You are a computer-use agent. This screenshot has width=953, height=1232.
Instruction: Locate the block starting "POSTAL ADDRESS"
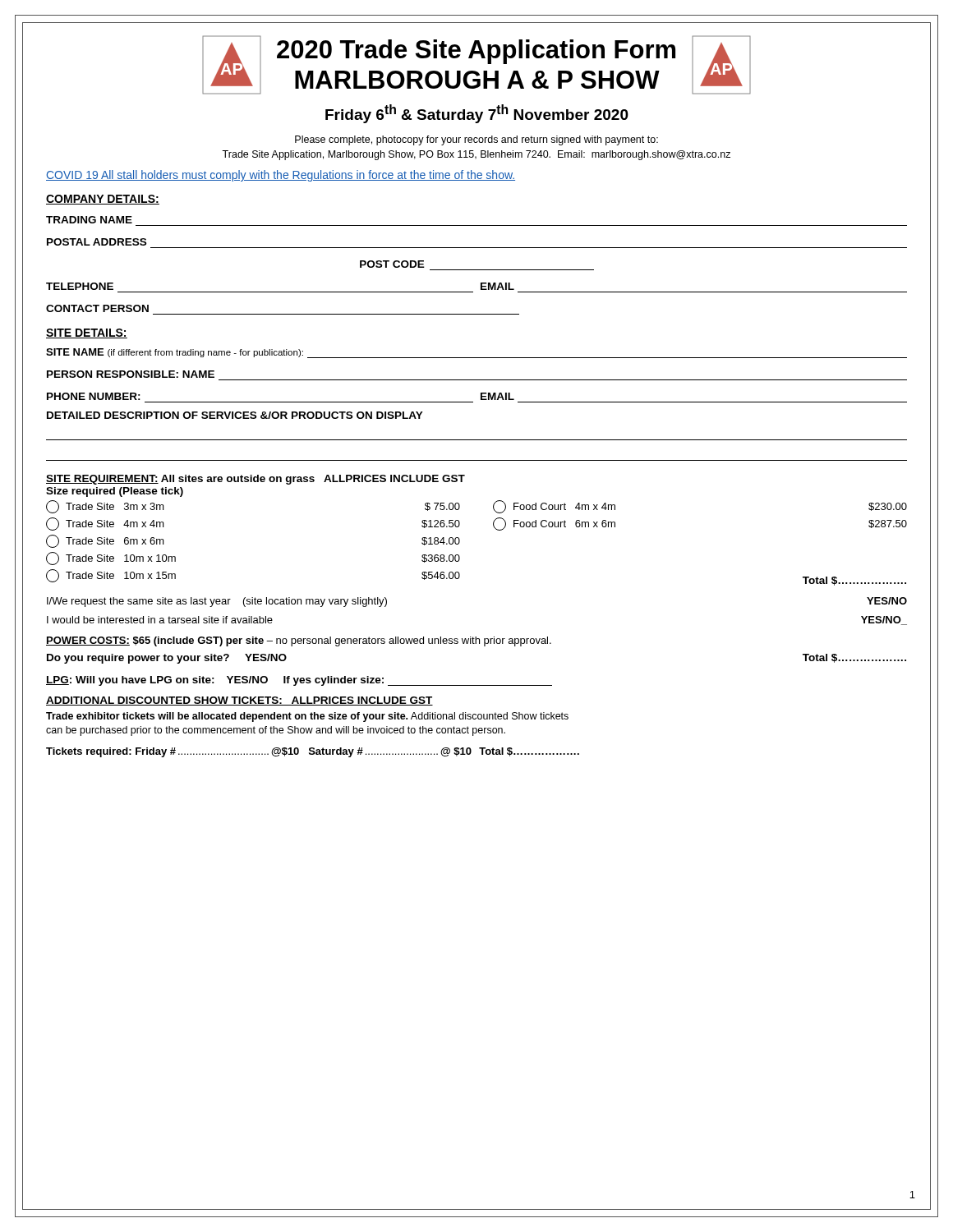[476, 240]
